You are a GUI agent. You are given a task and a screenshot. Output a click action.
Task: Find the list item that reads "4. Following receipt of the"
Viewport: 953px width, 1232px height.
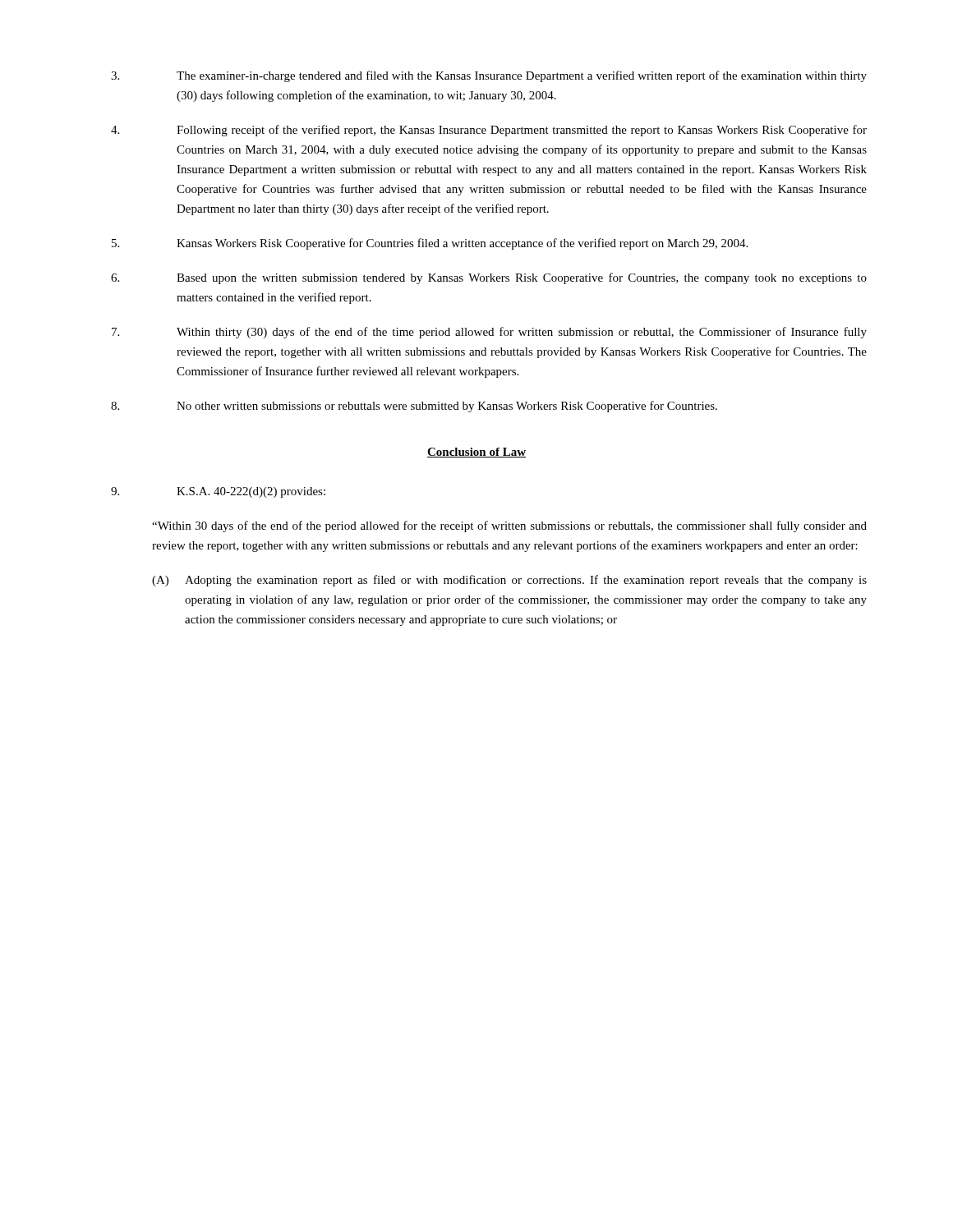click(x=476, y=169)
